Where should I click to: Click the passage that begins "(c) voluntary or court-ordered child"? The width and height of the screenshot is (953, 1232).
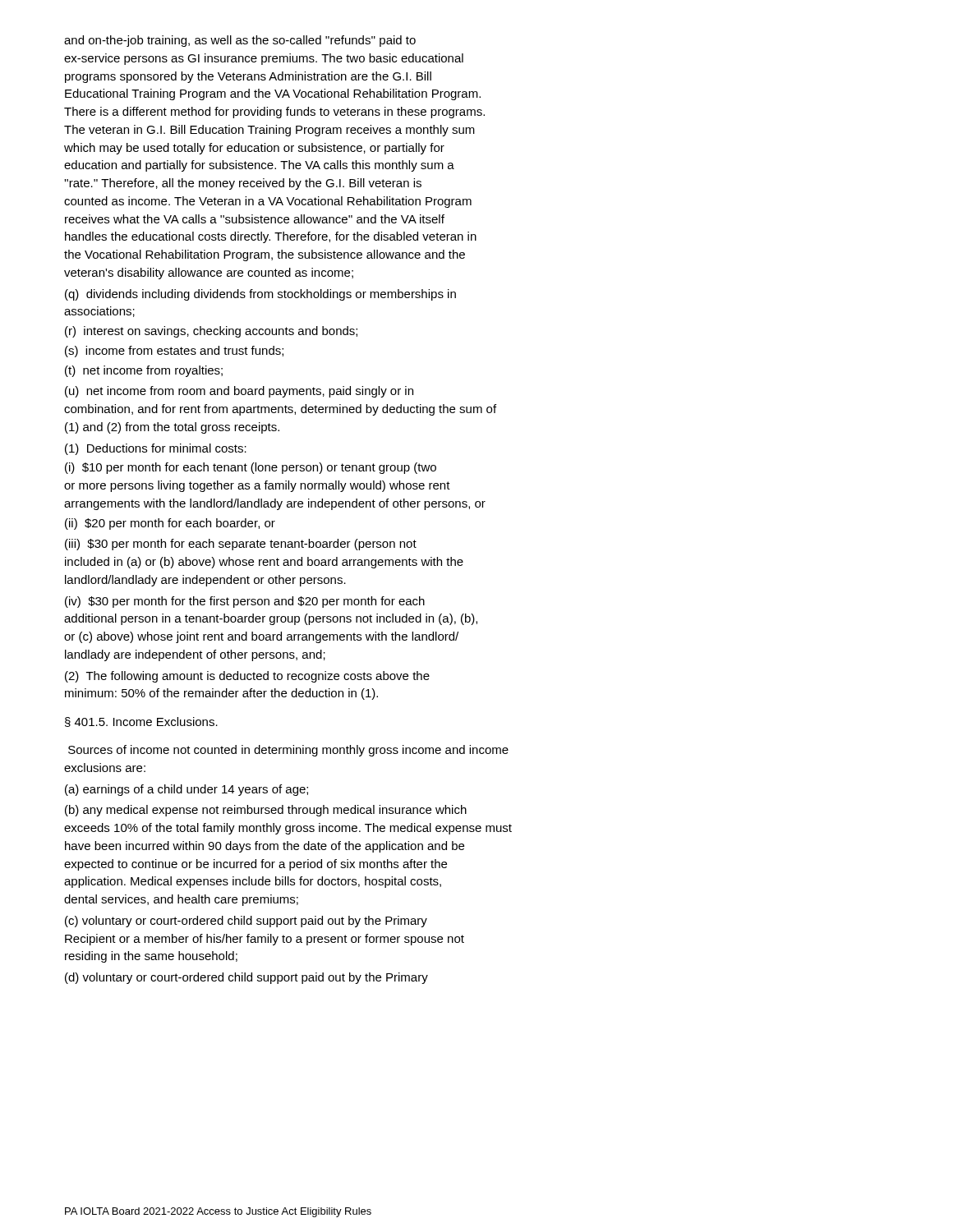[x=246, y=922]
